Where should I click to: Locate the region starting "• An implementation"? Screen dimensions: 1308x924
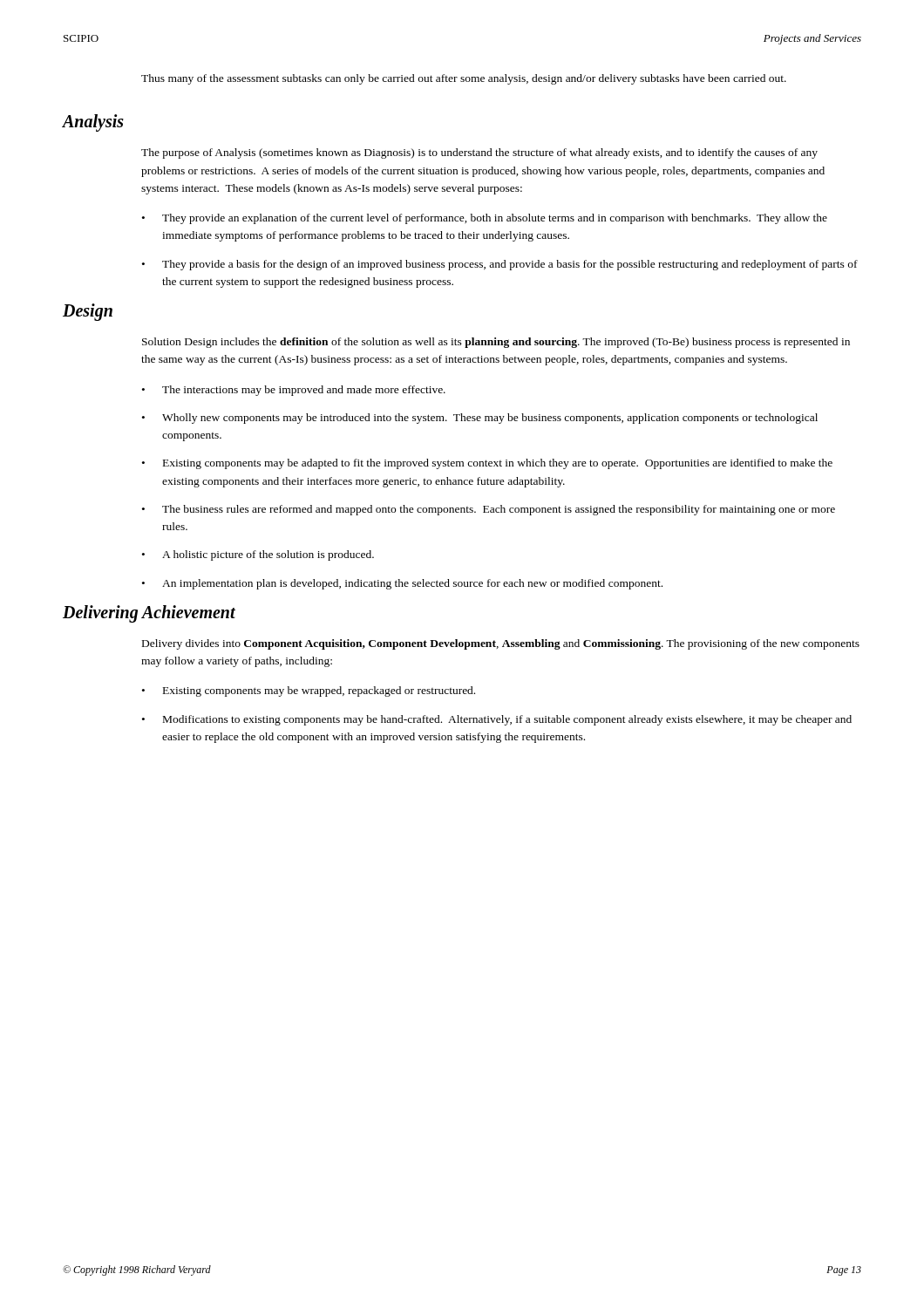(501, 583)
